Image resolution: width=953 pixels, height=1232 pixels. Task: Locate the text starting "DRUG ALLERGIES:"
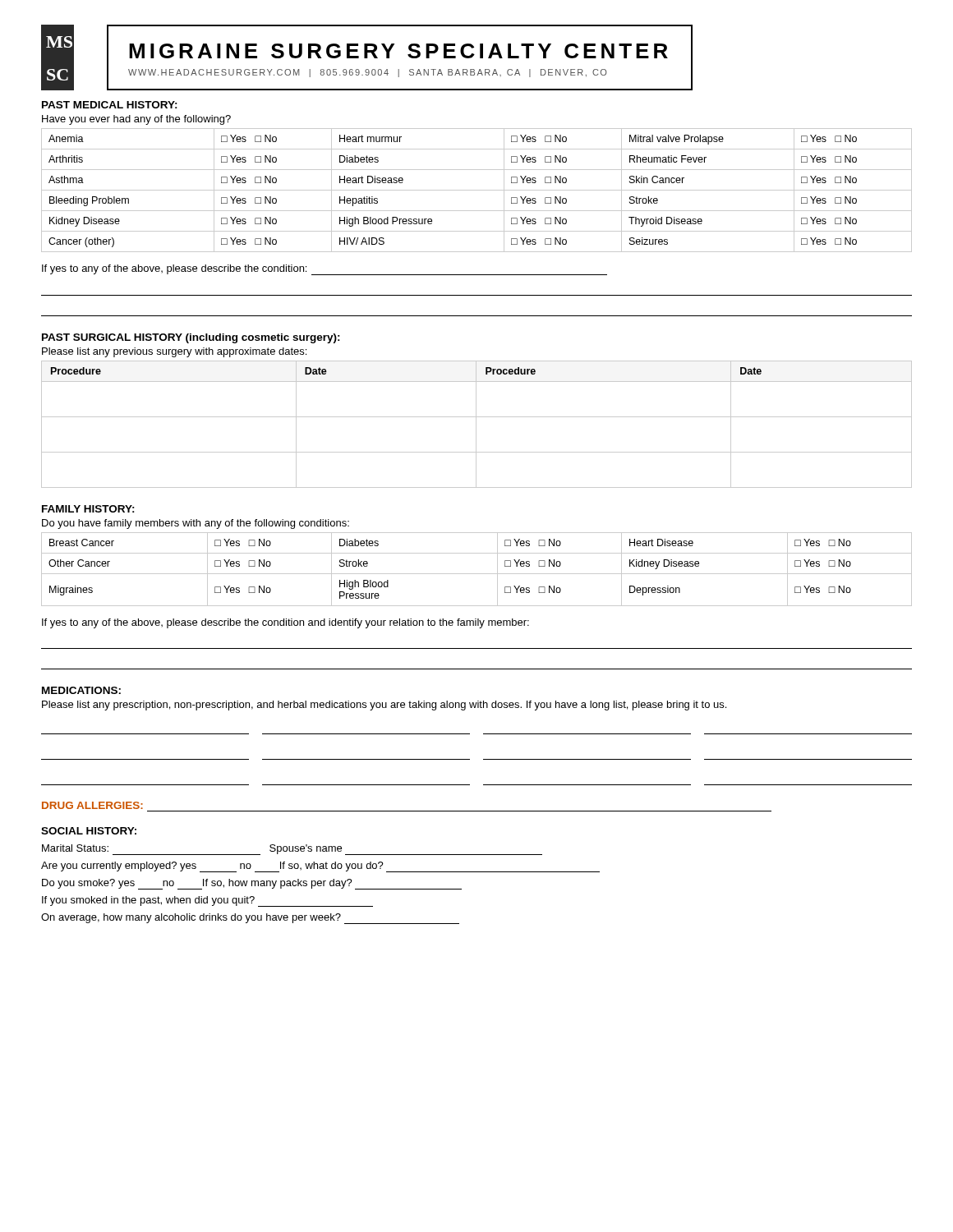(x=406, y=805)
